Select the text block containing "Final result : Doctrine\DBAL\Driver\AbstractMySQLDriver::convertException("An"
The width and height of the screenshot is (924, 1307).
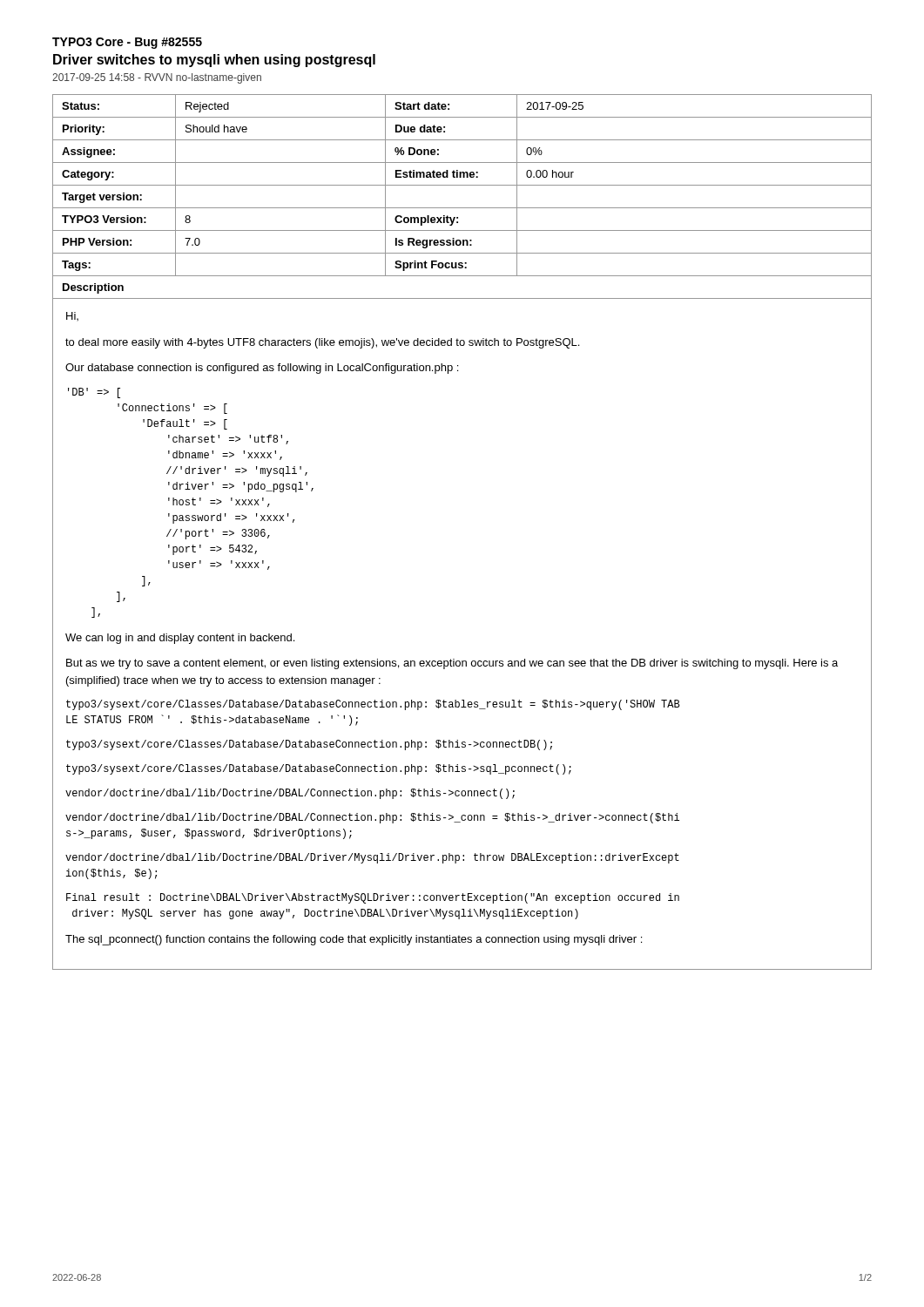pos(462,906)
